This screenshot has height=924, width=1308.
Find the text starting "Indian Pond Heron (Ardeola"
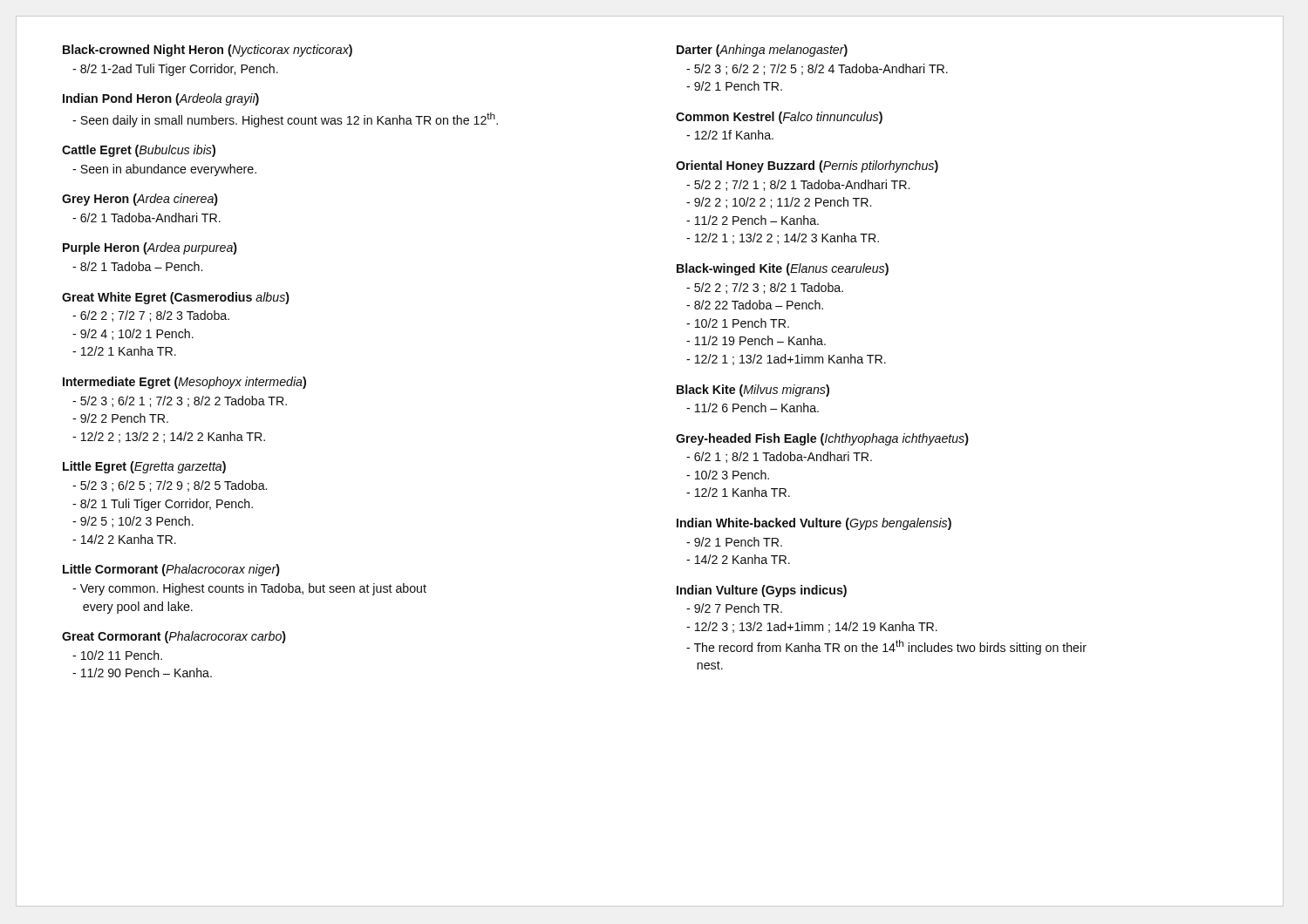point(343,109)
